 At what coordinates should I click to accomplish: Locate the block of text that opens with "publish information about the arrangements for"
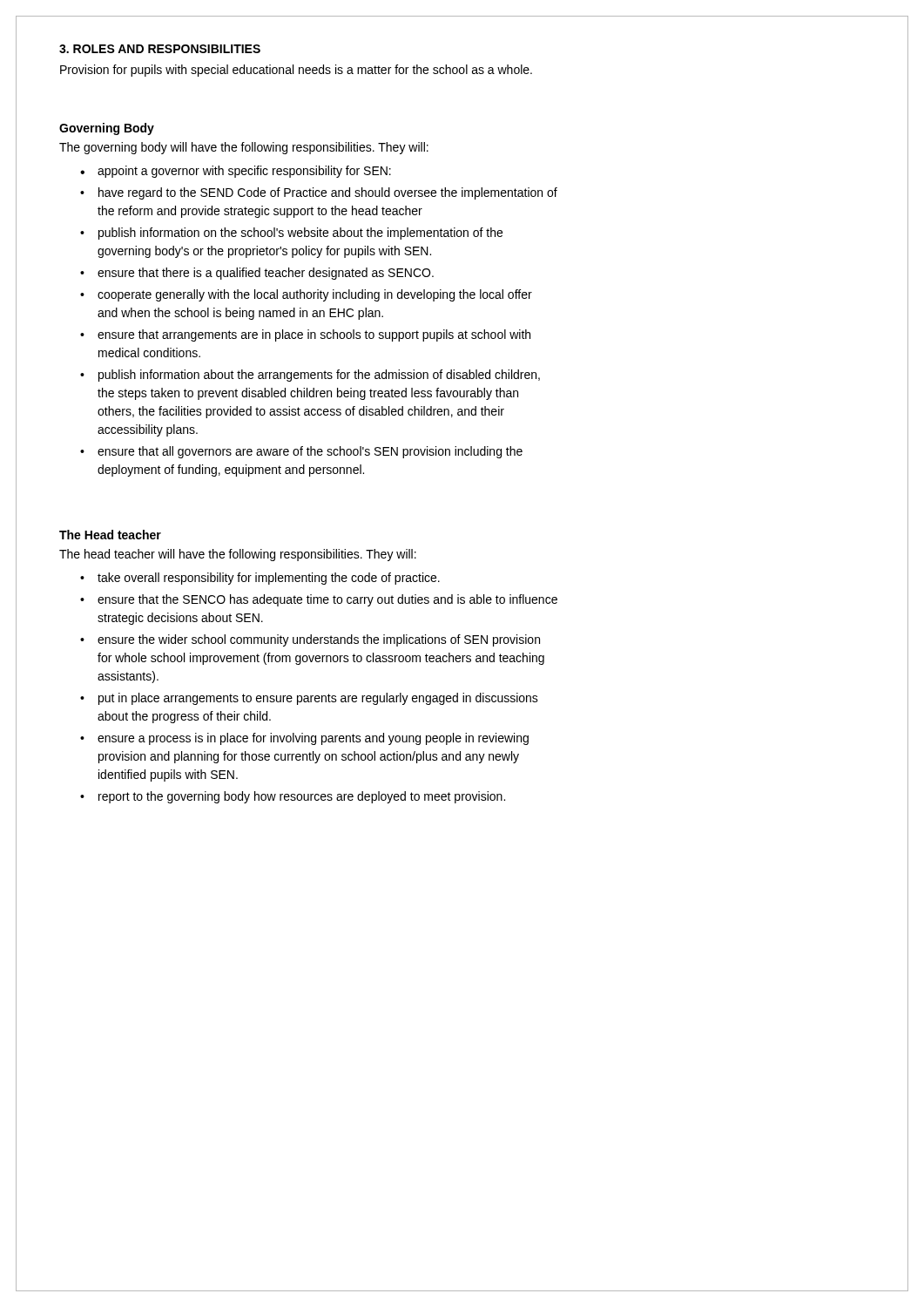[x=476, y=403]
